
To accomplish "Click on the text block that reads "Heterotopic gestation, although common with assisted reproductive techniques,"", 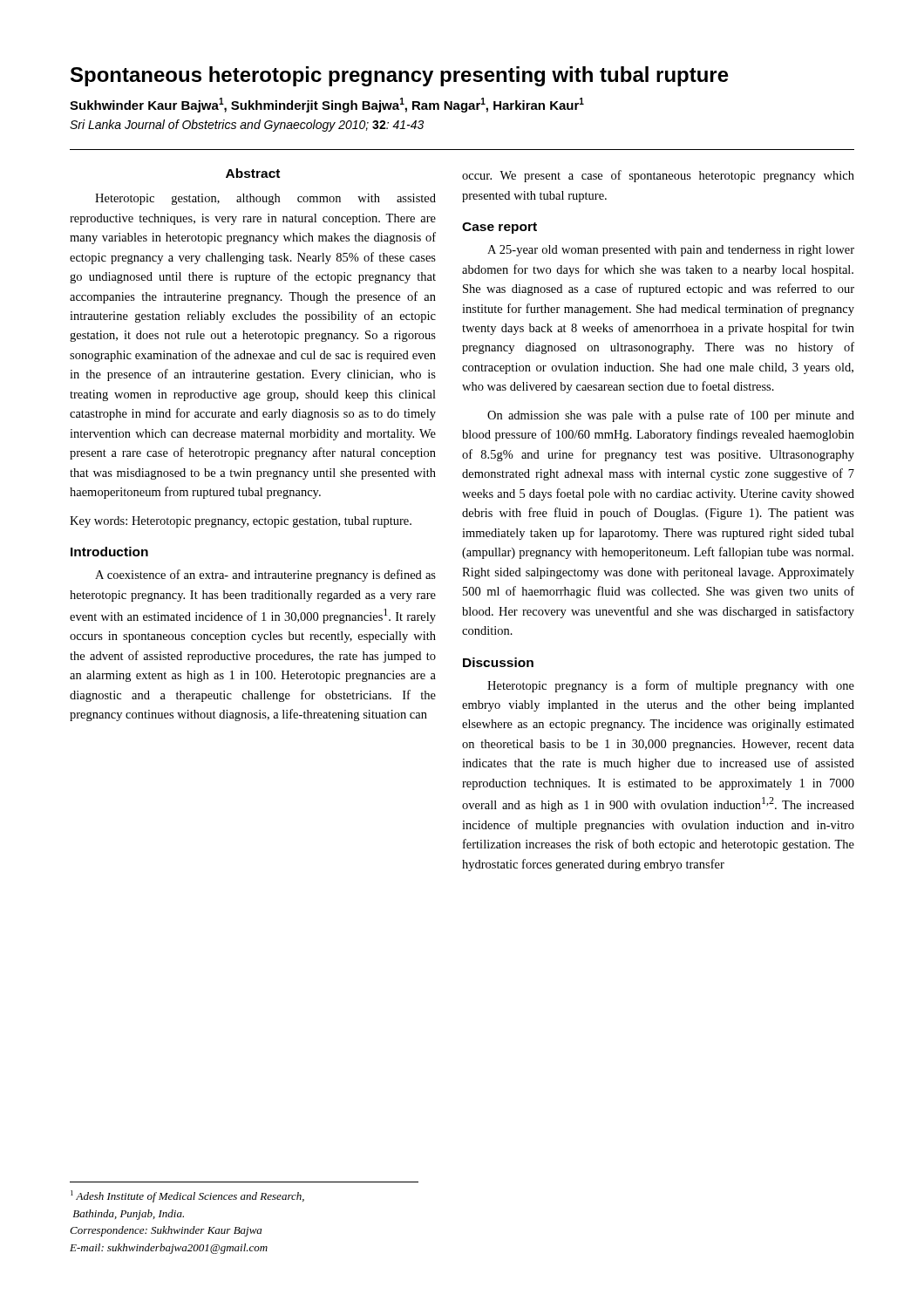I will [253, 345].
